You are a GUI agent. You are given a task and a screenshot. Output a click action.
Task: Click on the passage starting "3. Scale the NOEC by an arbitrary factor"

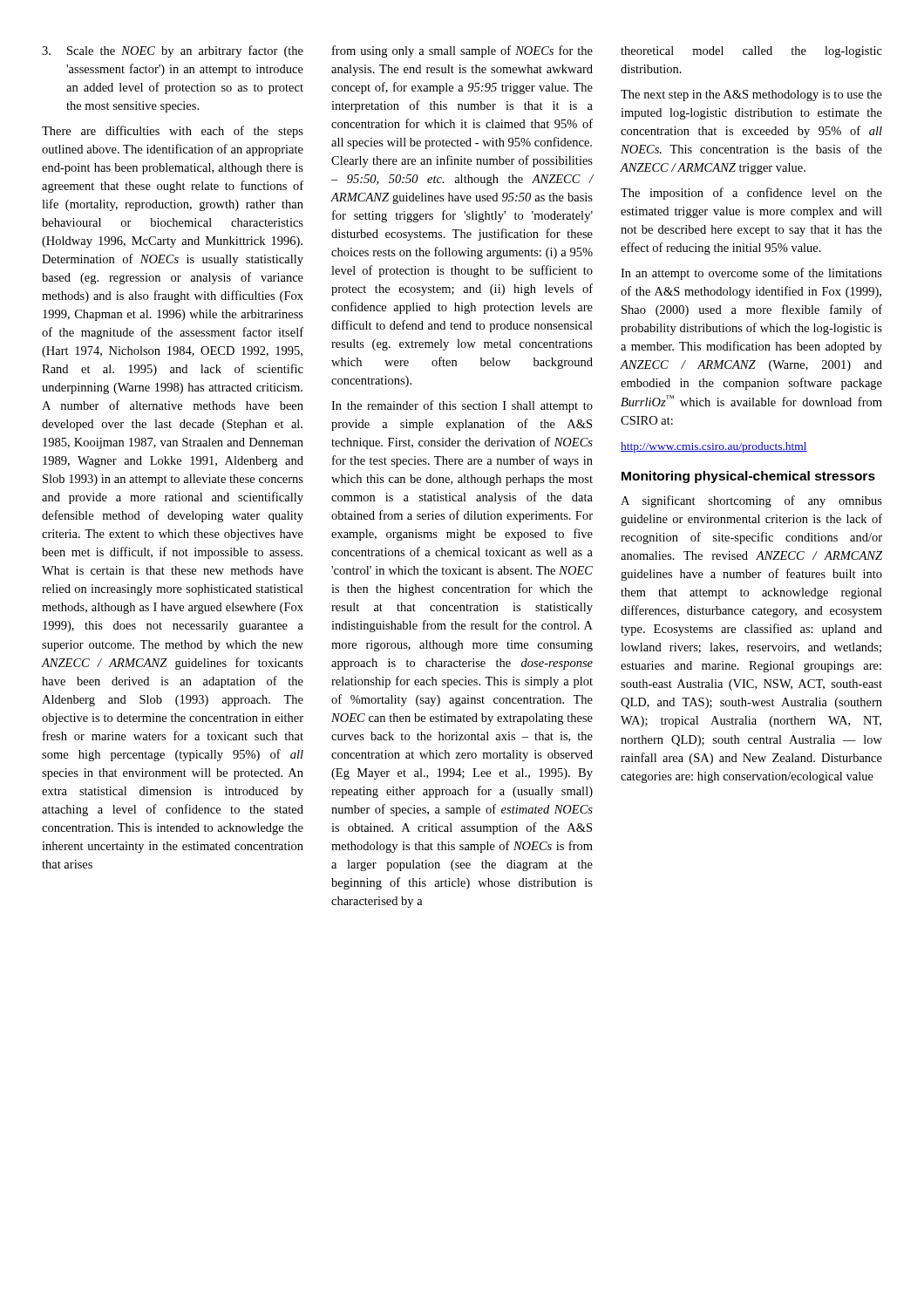(173, 78)
